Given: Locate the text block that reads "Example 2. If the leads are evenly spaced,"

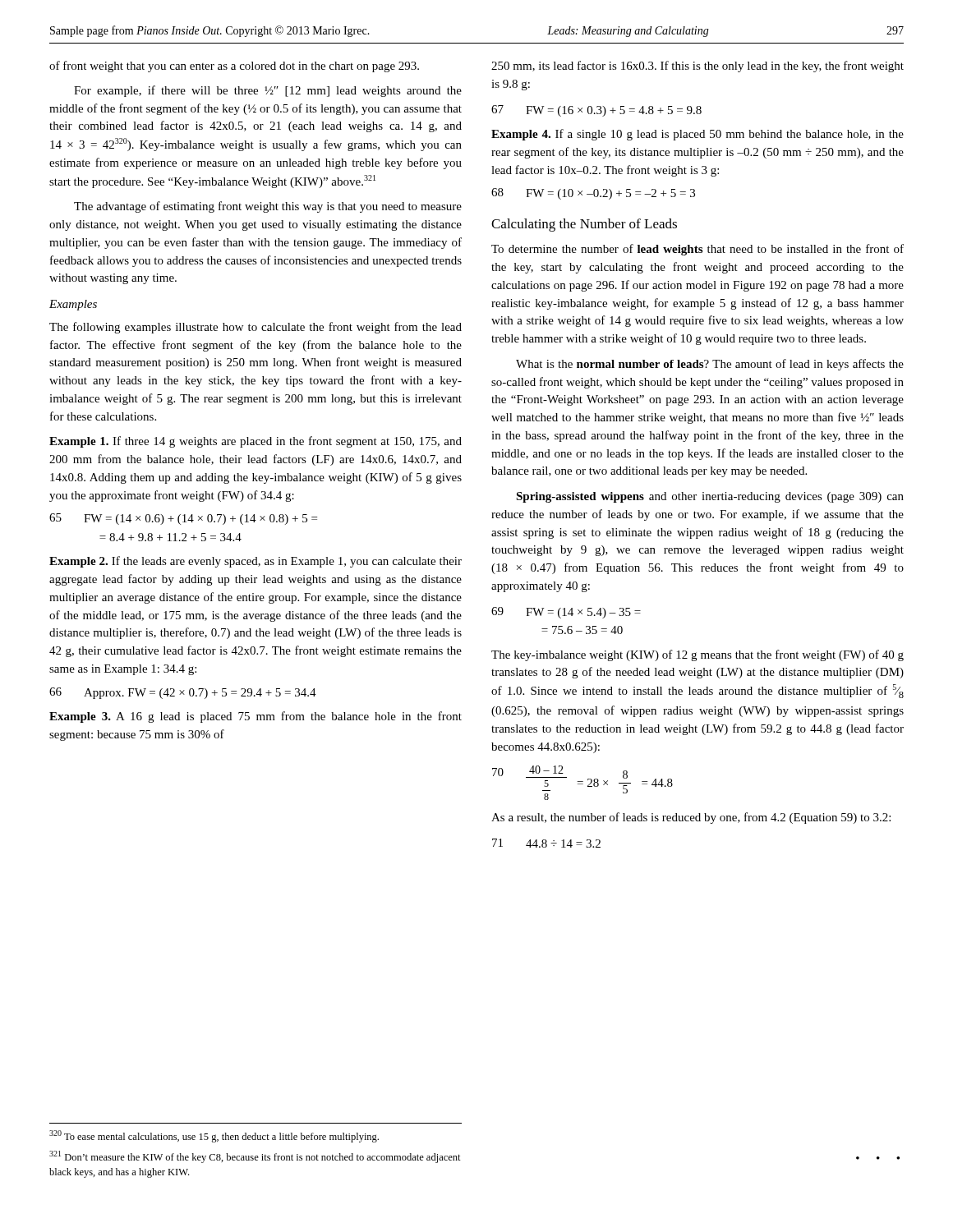Looking at the screenshot, I should point(255,615).
